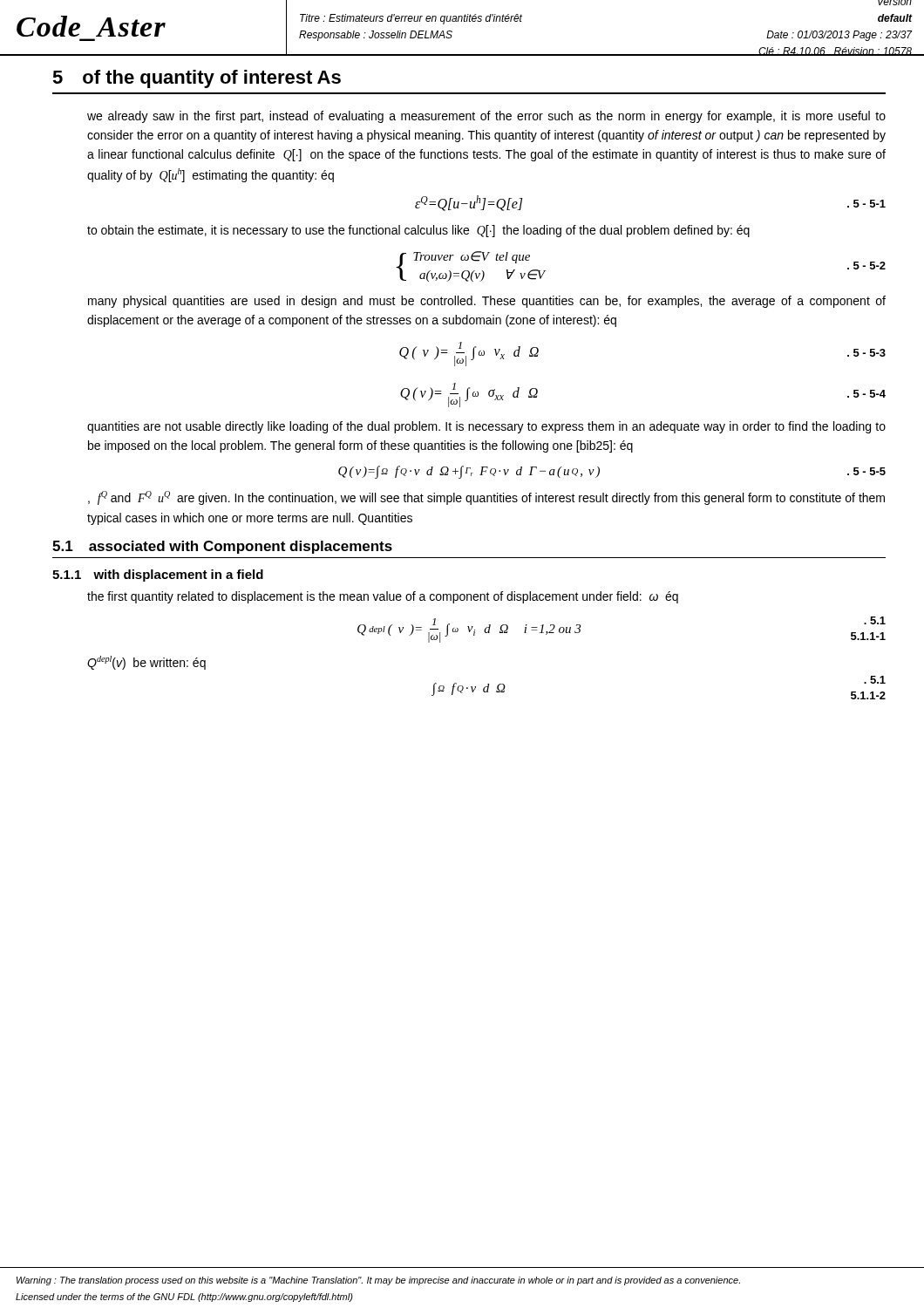Click the passage that begins "to obtain the estimate, it is"
The height and width of the screenshot is (1308, 924).
(x=419, y=231)
